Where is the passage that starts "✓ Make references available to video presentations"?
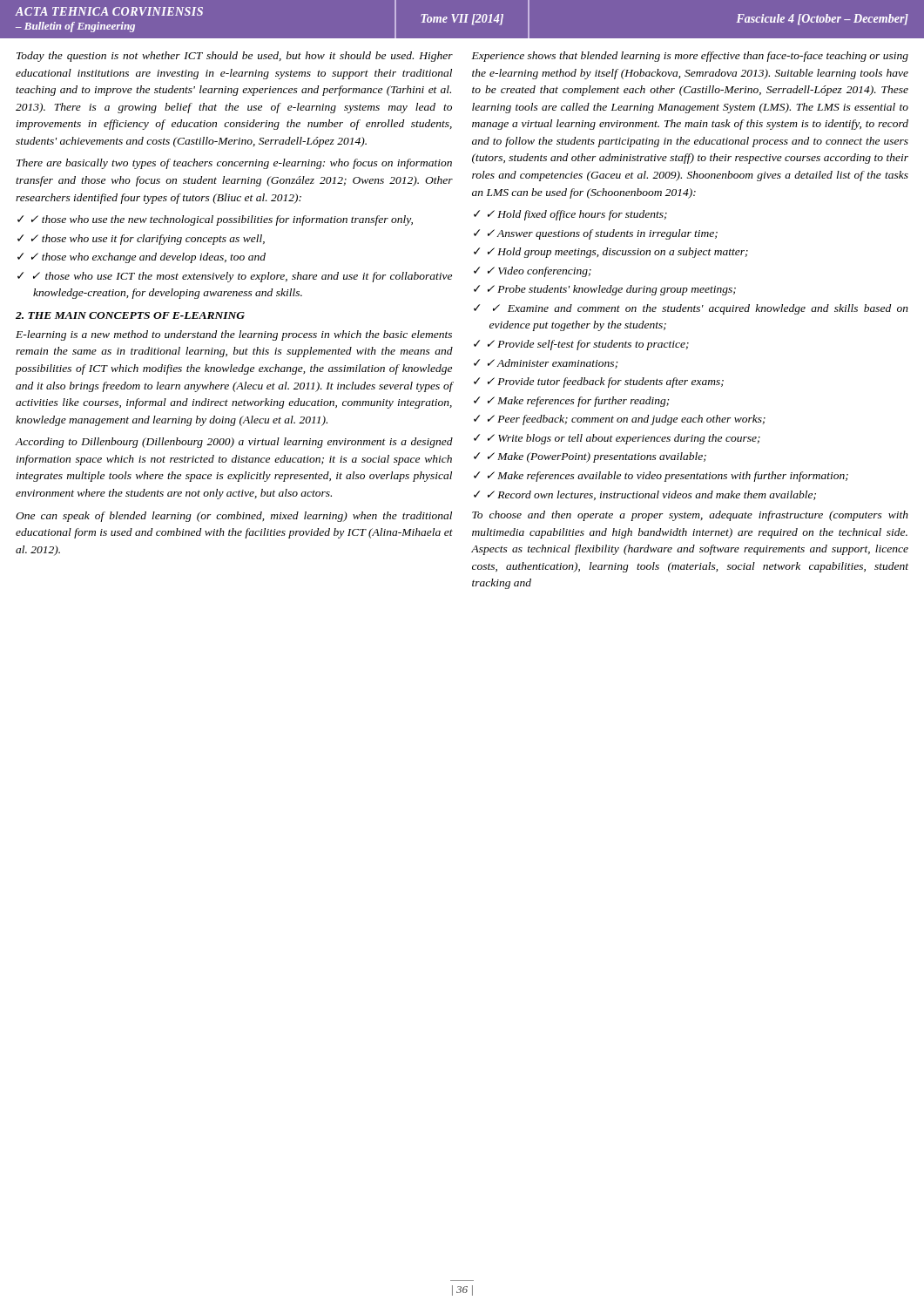Viewport: 924px width, 1307px height. (667, 475)
